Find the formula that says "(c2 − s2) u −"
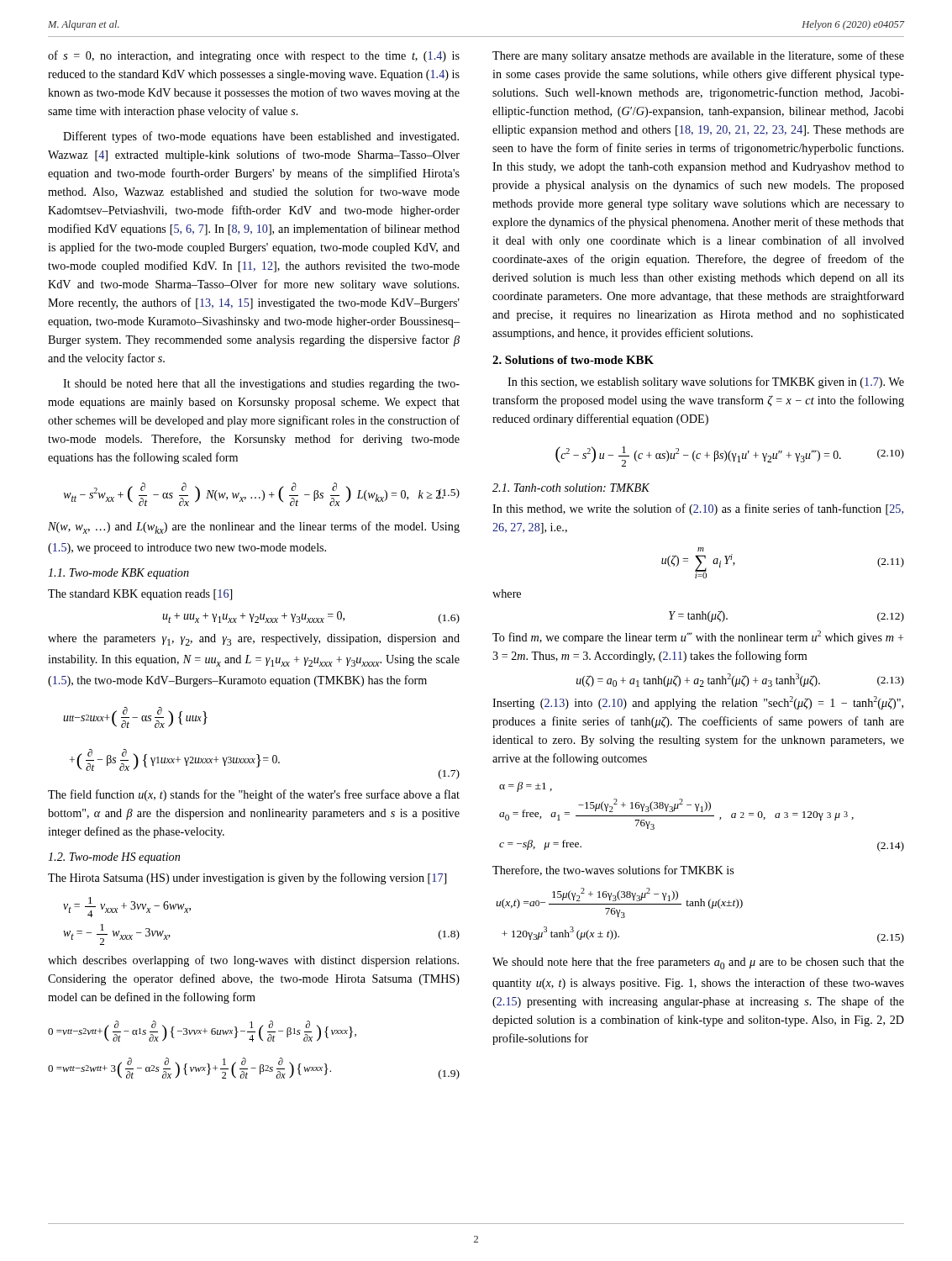Screen dimensions: 1261x952 [x=698, y=453]
